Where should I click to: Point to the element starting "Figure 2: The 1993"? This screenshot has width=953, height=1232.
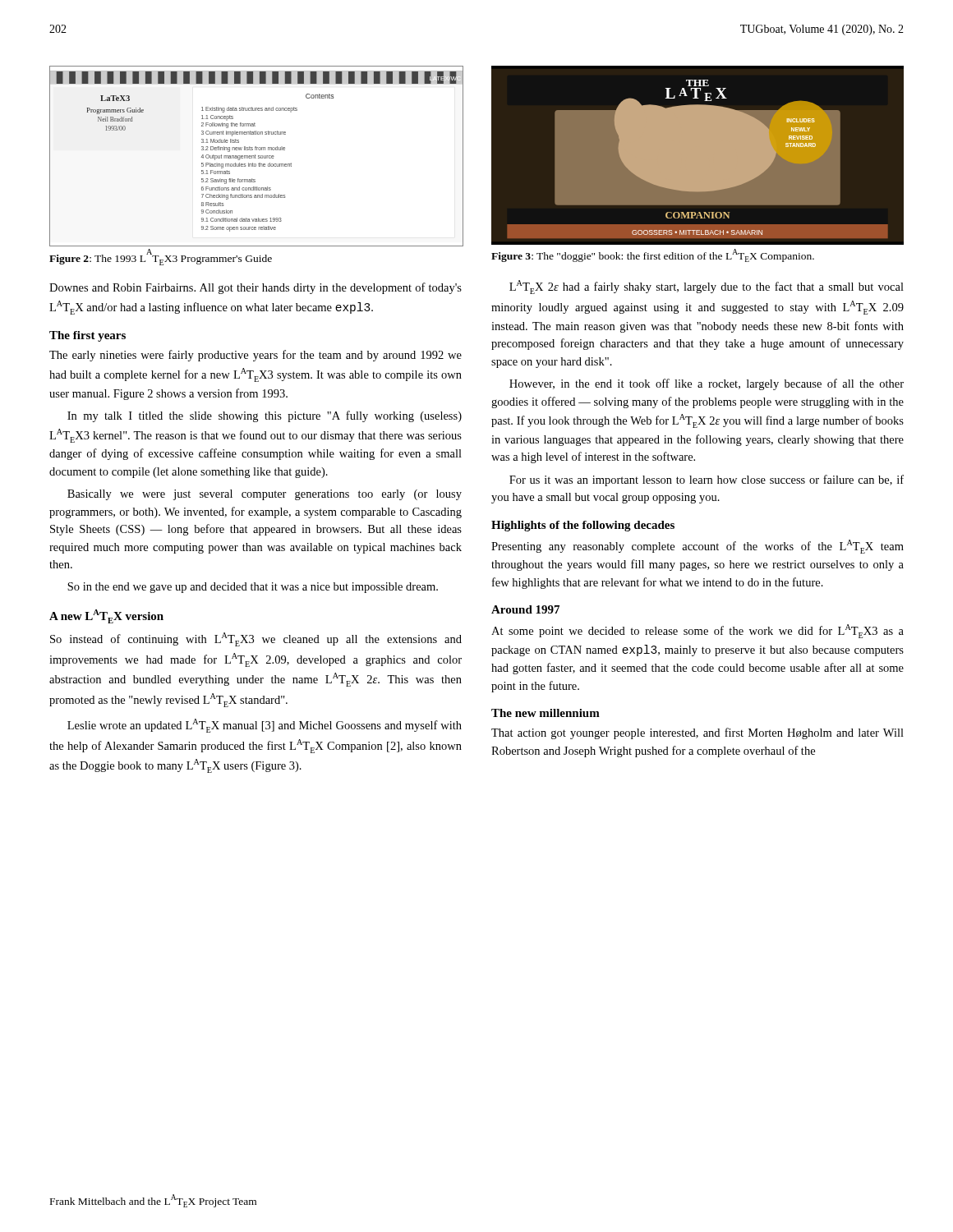161,258
